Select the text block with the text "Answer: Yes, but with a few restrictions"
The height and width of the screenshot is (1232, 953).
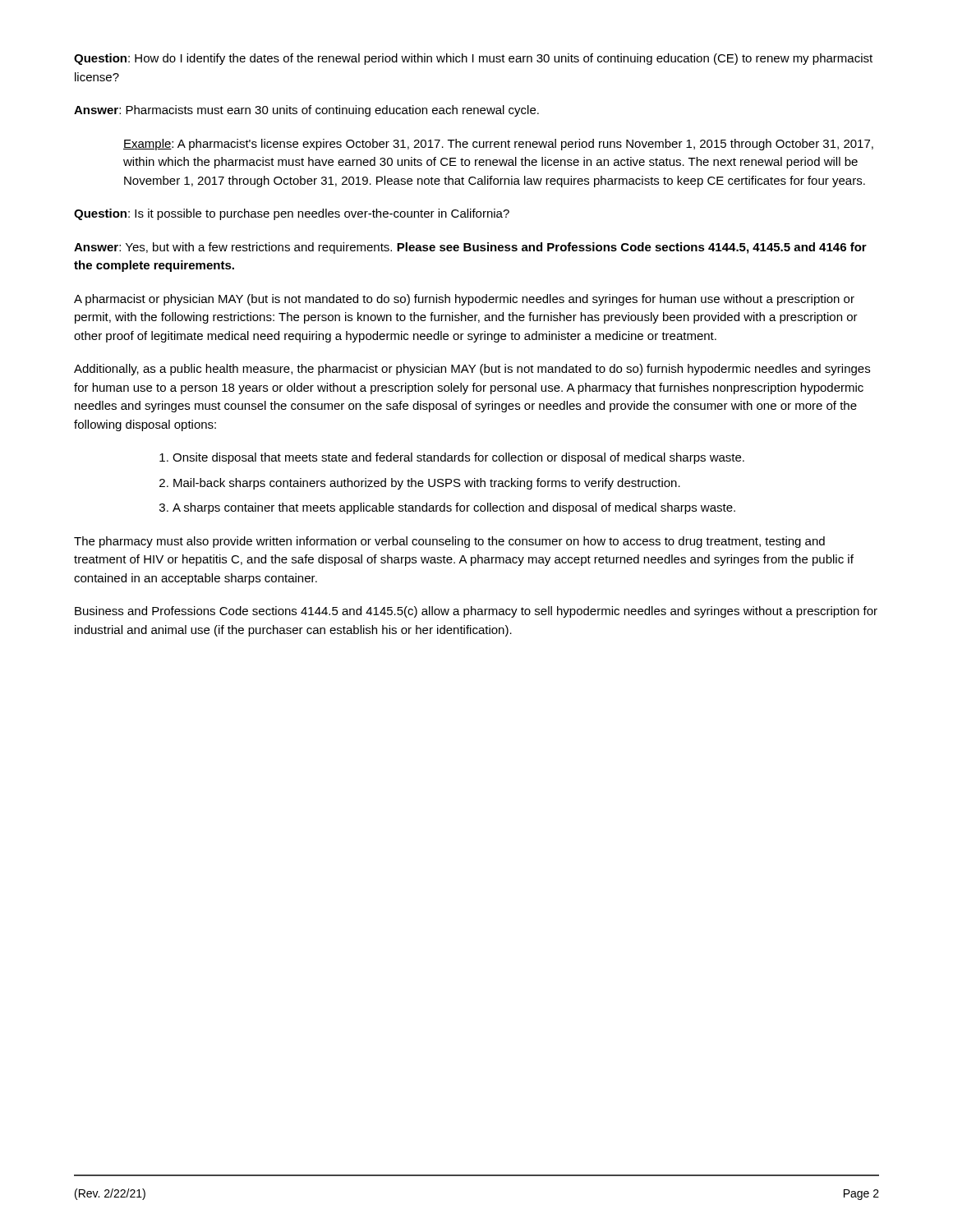point(470,256)
